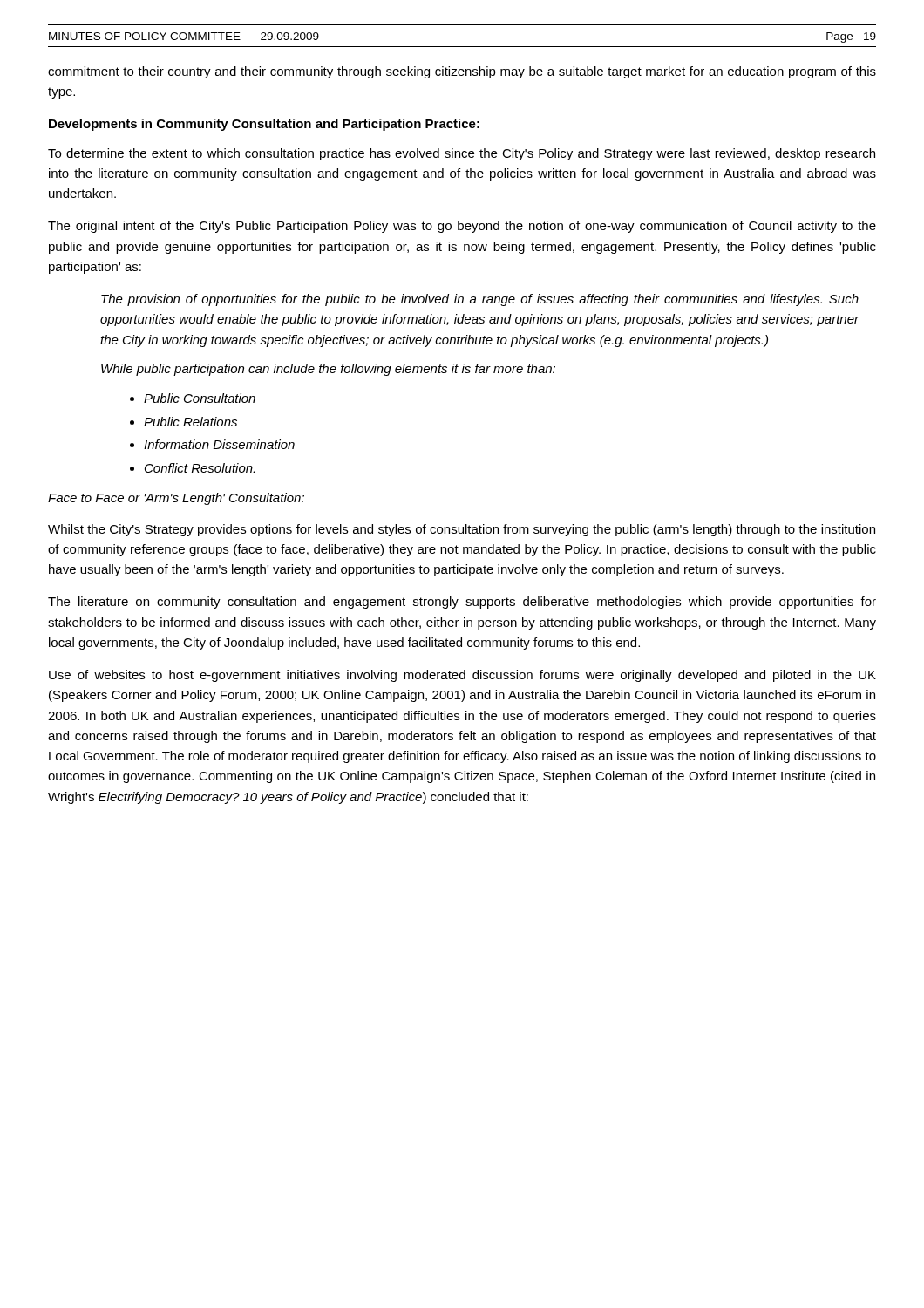Image resolution: width=924 pixels, height=1308 pixels.
Task: Find the passage starting "The provision of opportunities for"
Action: (x=479, y=334)
